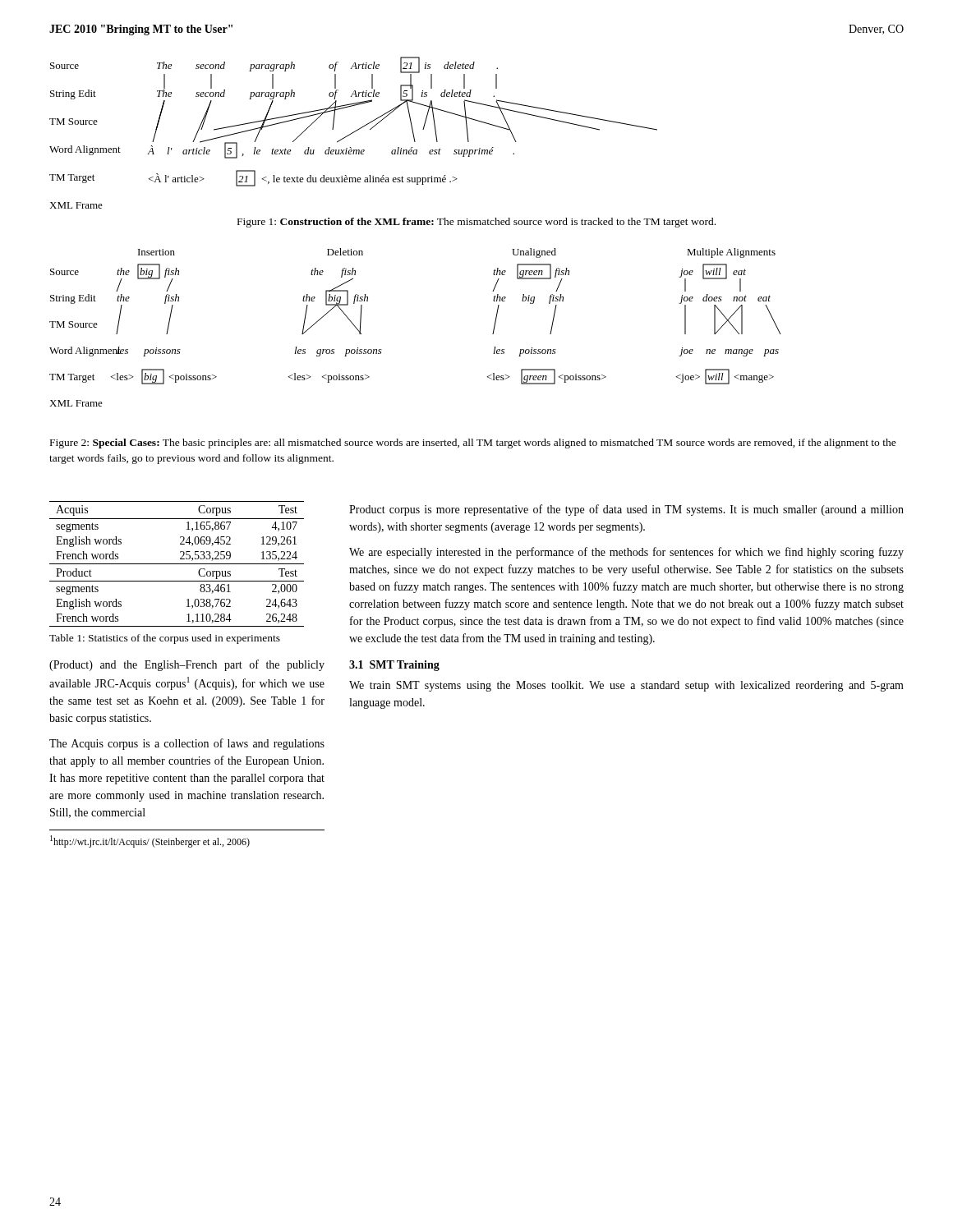The height and width of the screenshot is (1232, 953).
Task: Where is the caption that starts "Figure 2: Special Cases: The basic"?
Action: coord(473,450)
